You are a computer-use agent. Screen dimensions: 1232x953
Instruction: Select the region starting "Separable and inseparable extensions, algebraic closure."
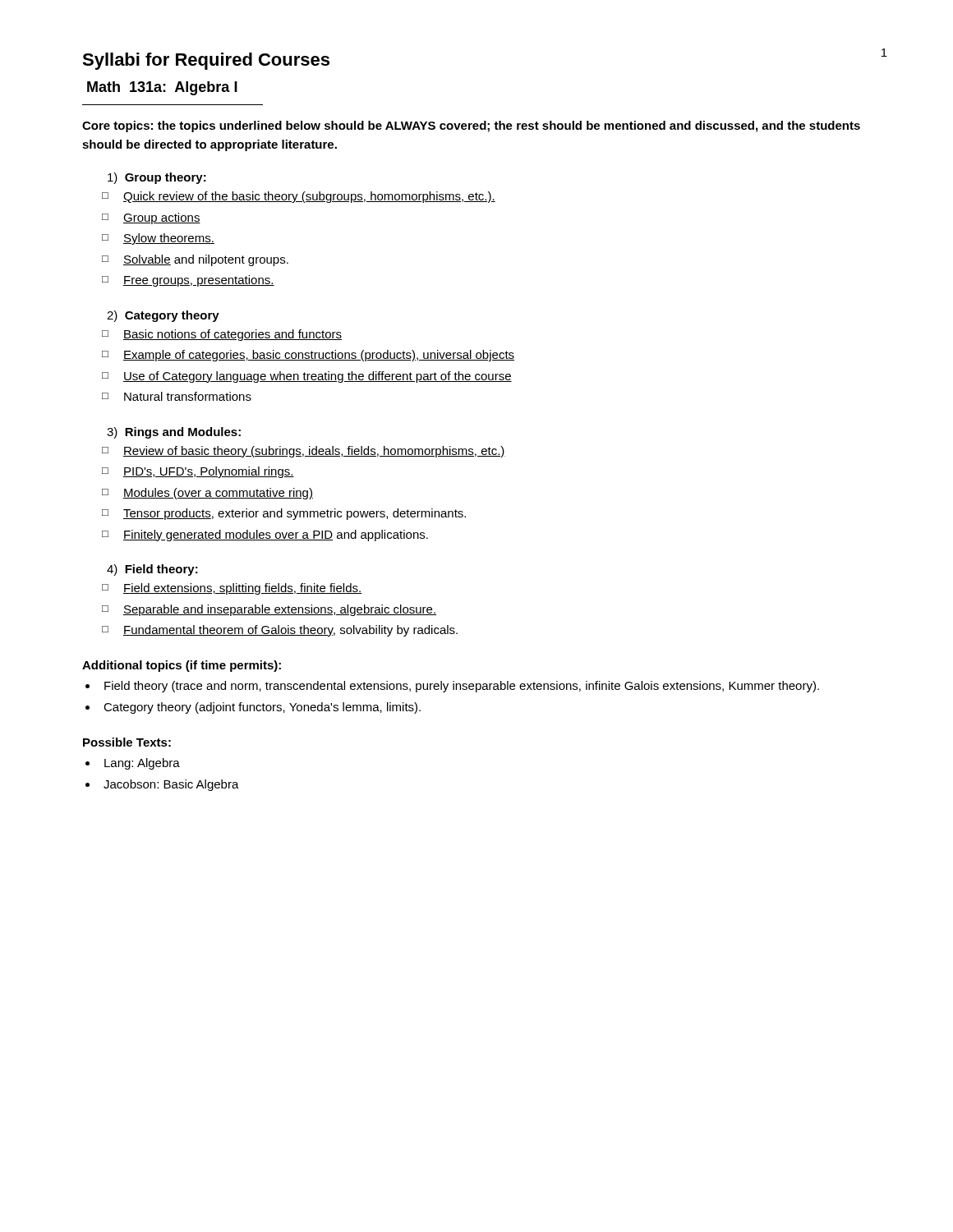280,609
